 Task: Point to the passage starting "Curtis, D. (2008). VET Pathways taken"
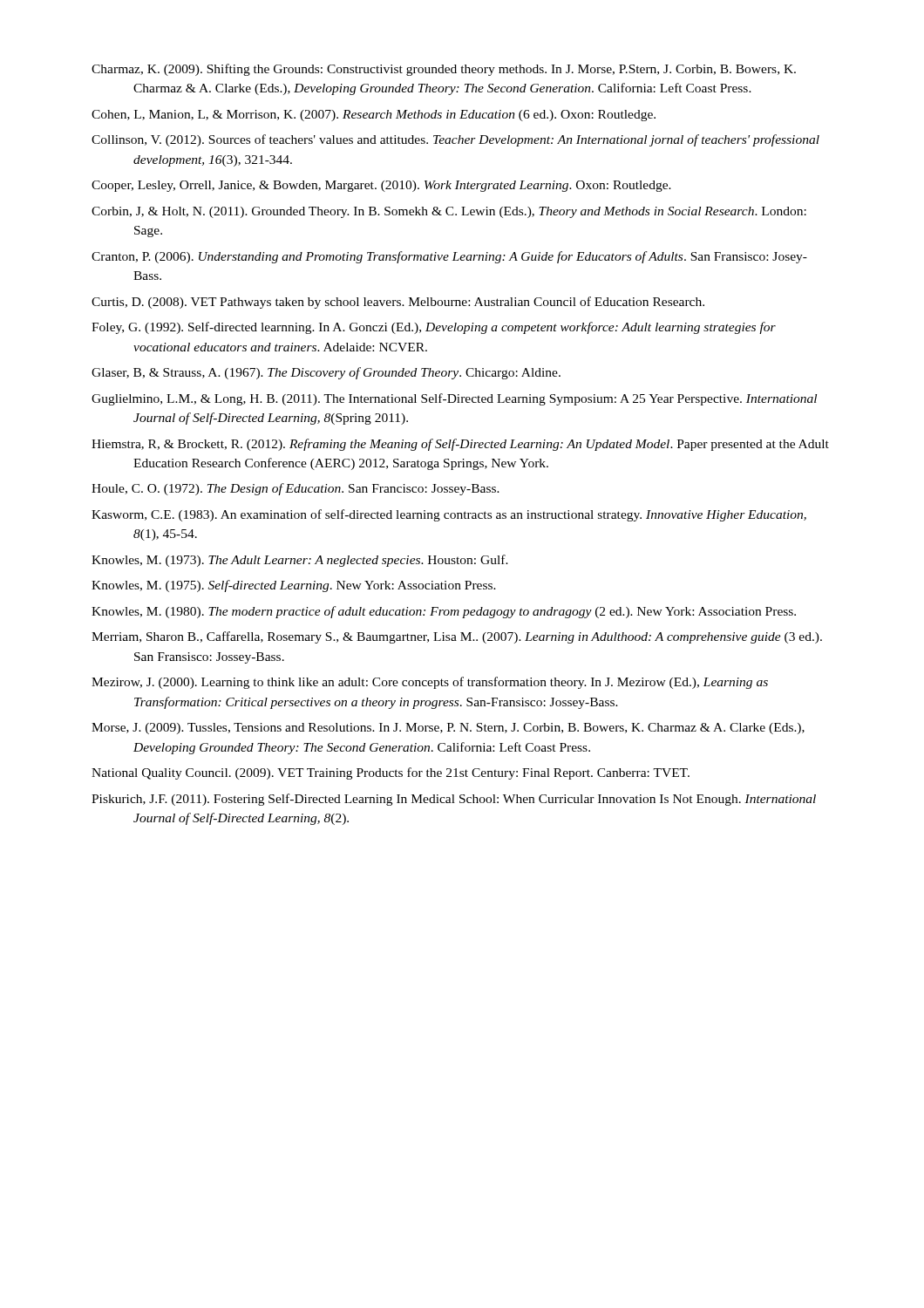pyautogui.click(x=398, y=301)
